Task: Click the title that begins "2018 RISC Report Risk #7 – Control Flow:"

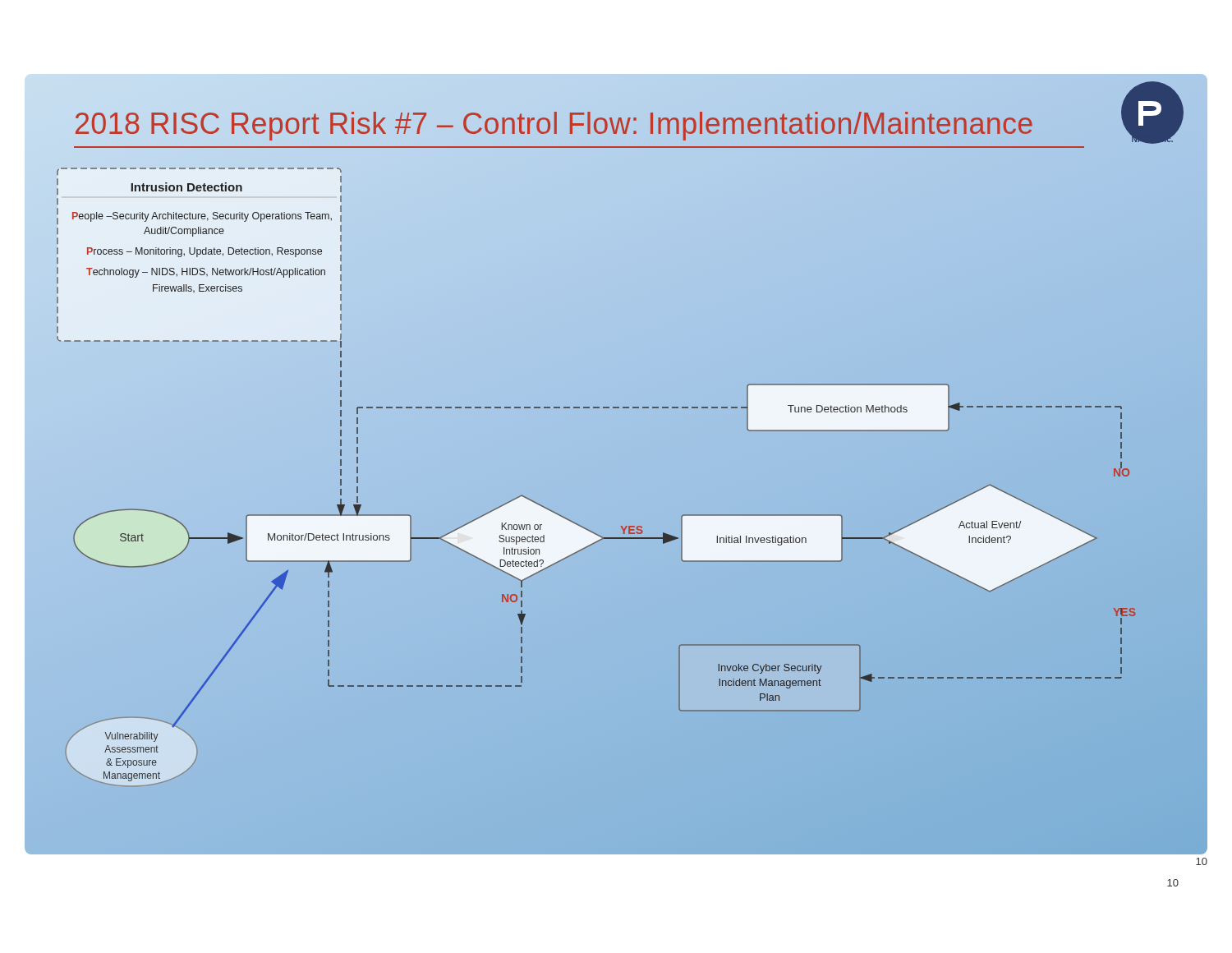Action: pyautogui.click(x=554, y=124)
